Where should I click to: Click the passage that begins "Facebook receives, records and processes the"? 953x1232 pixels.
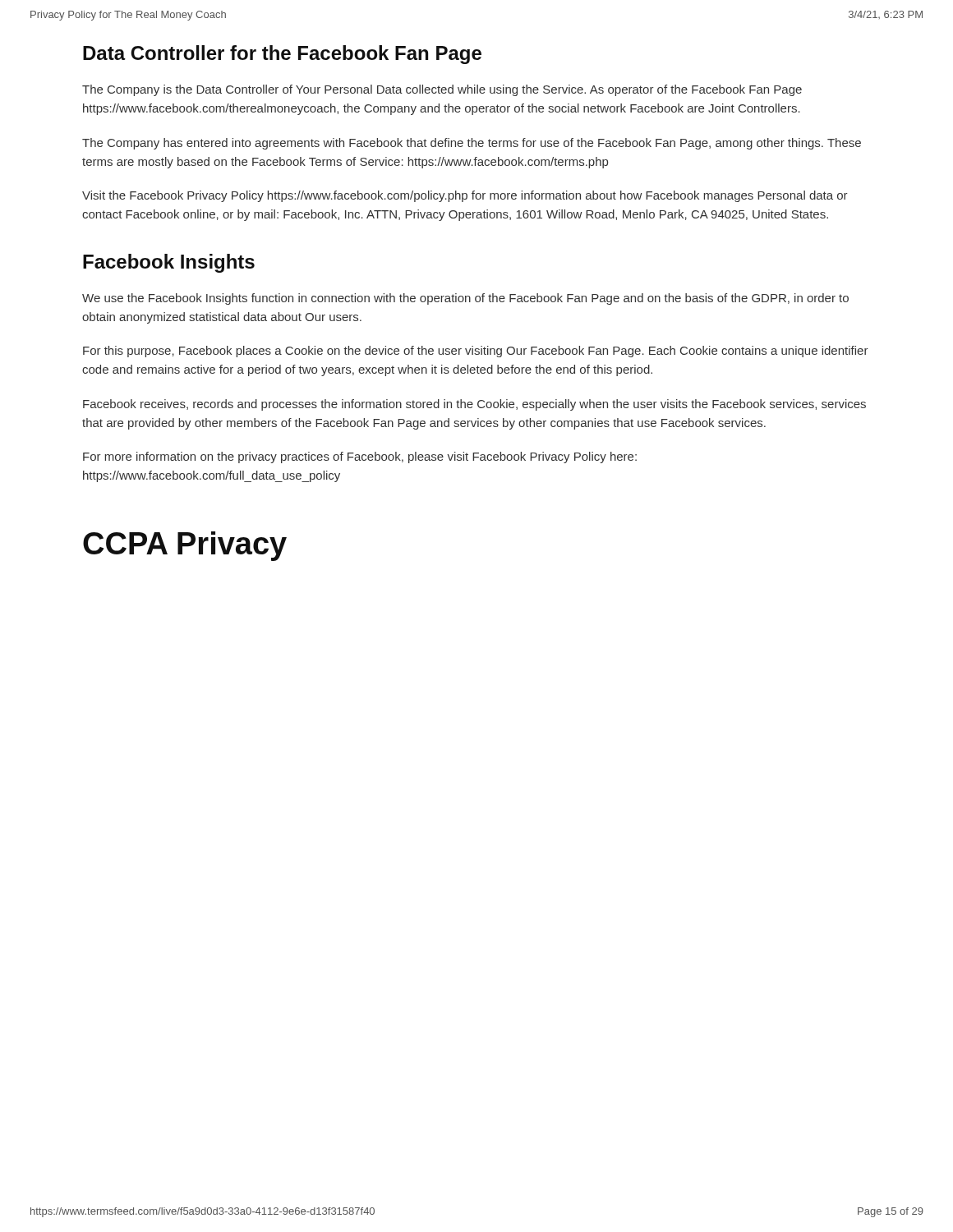[476, 413]
